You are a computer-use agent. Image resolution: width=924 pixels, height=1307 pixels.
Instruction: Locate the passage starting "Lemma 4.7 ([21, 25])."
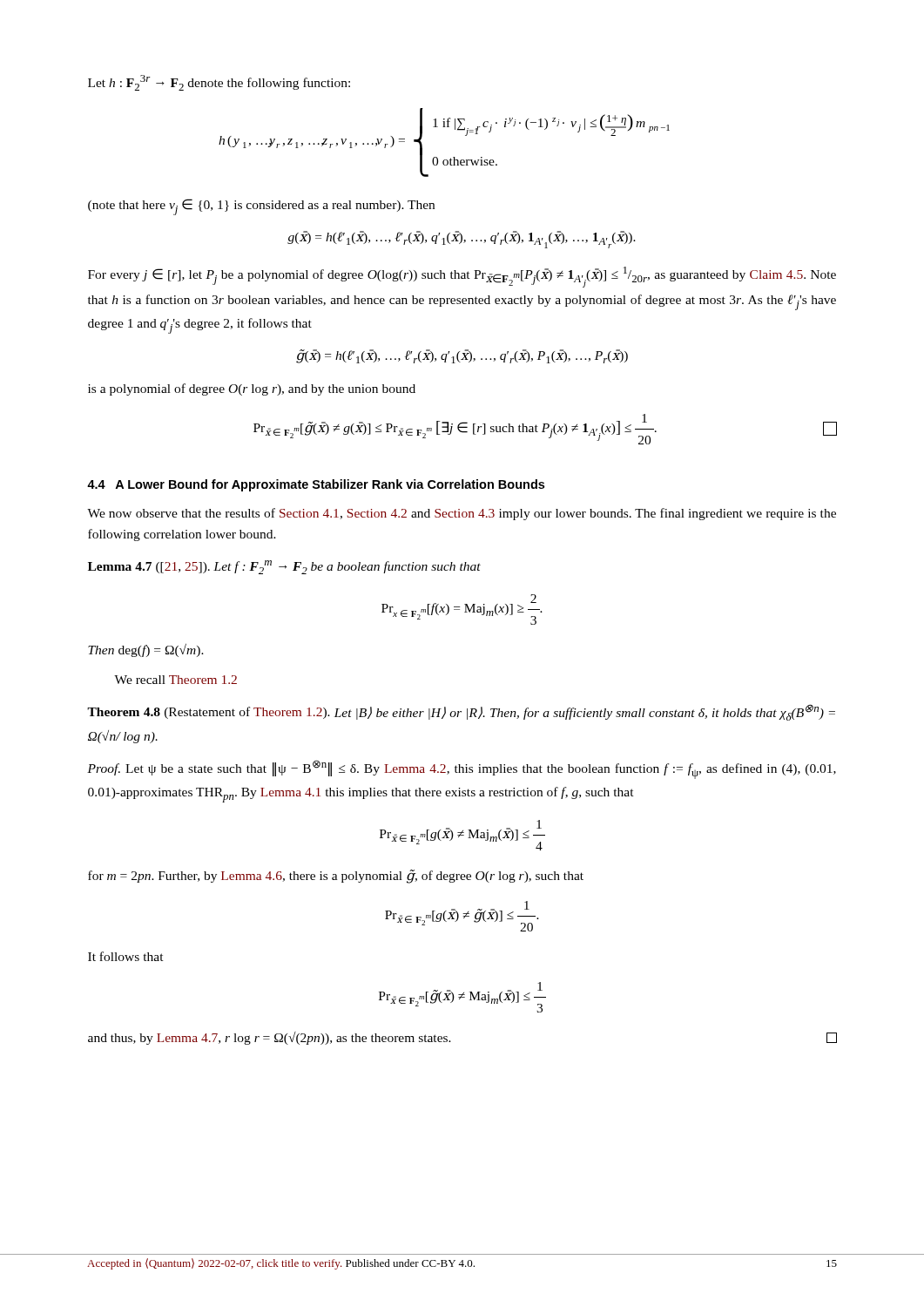point(462,567)
